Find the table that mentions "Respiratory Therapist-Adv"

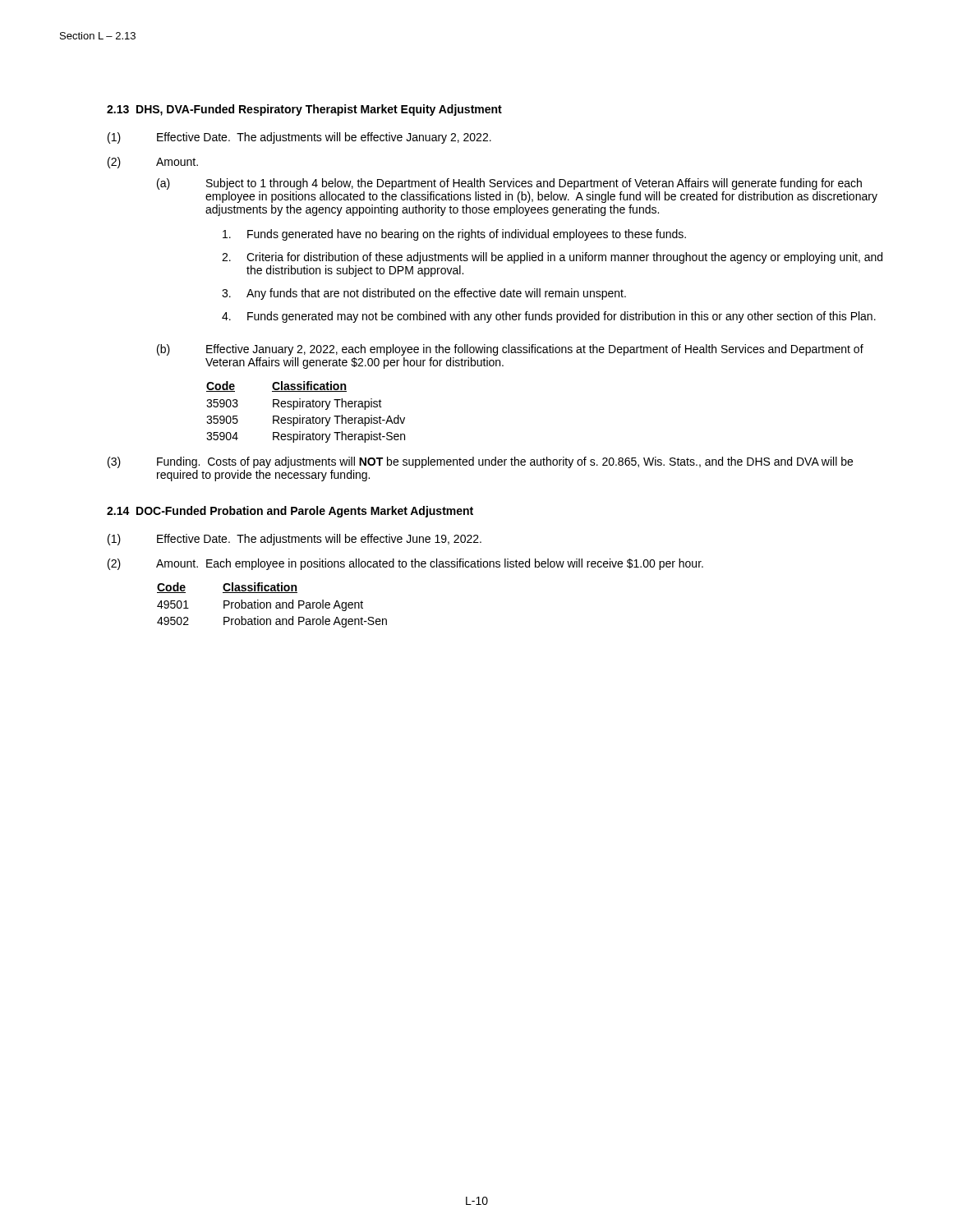[546, 412]
